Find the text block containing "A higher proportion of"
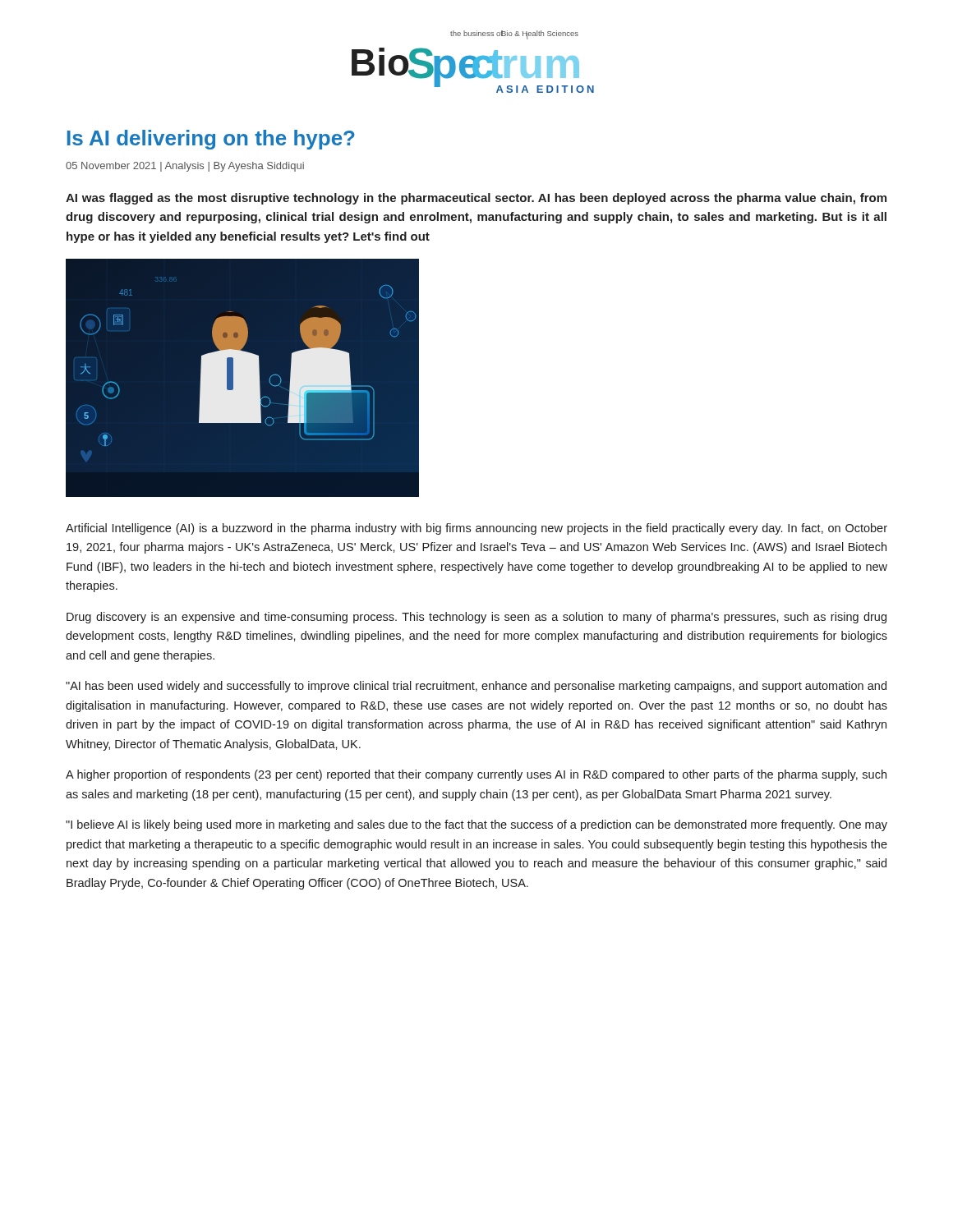This screenshot has height=1232, width=953. pyautogui.click(x=476, y=784)
